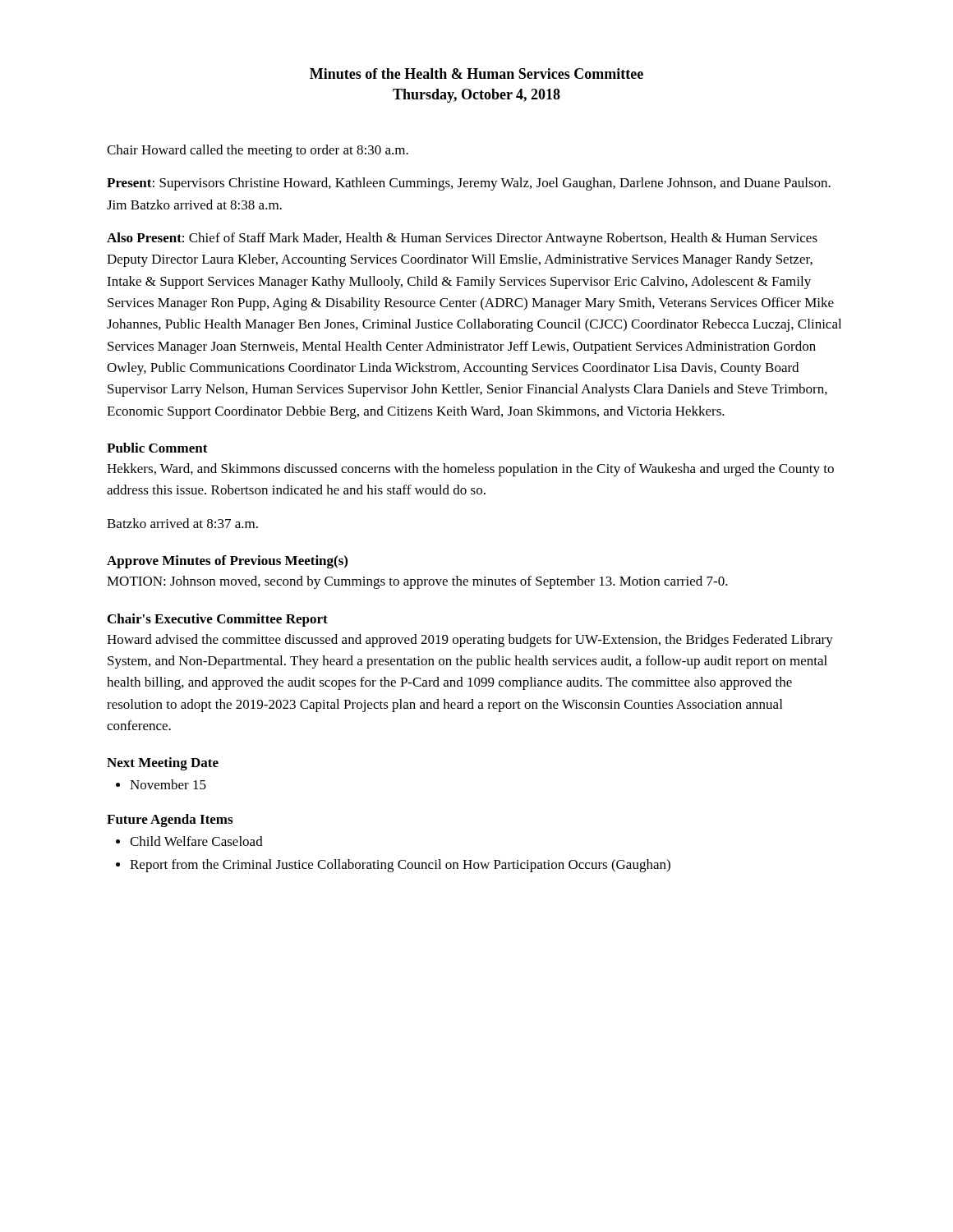The width and height of the screenshot is (953, 1232).
Task: Locate the title that opens with "Minutes of the Health & Human Services"
Action: [x=476, y=74]
